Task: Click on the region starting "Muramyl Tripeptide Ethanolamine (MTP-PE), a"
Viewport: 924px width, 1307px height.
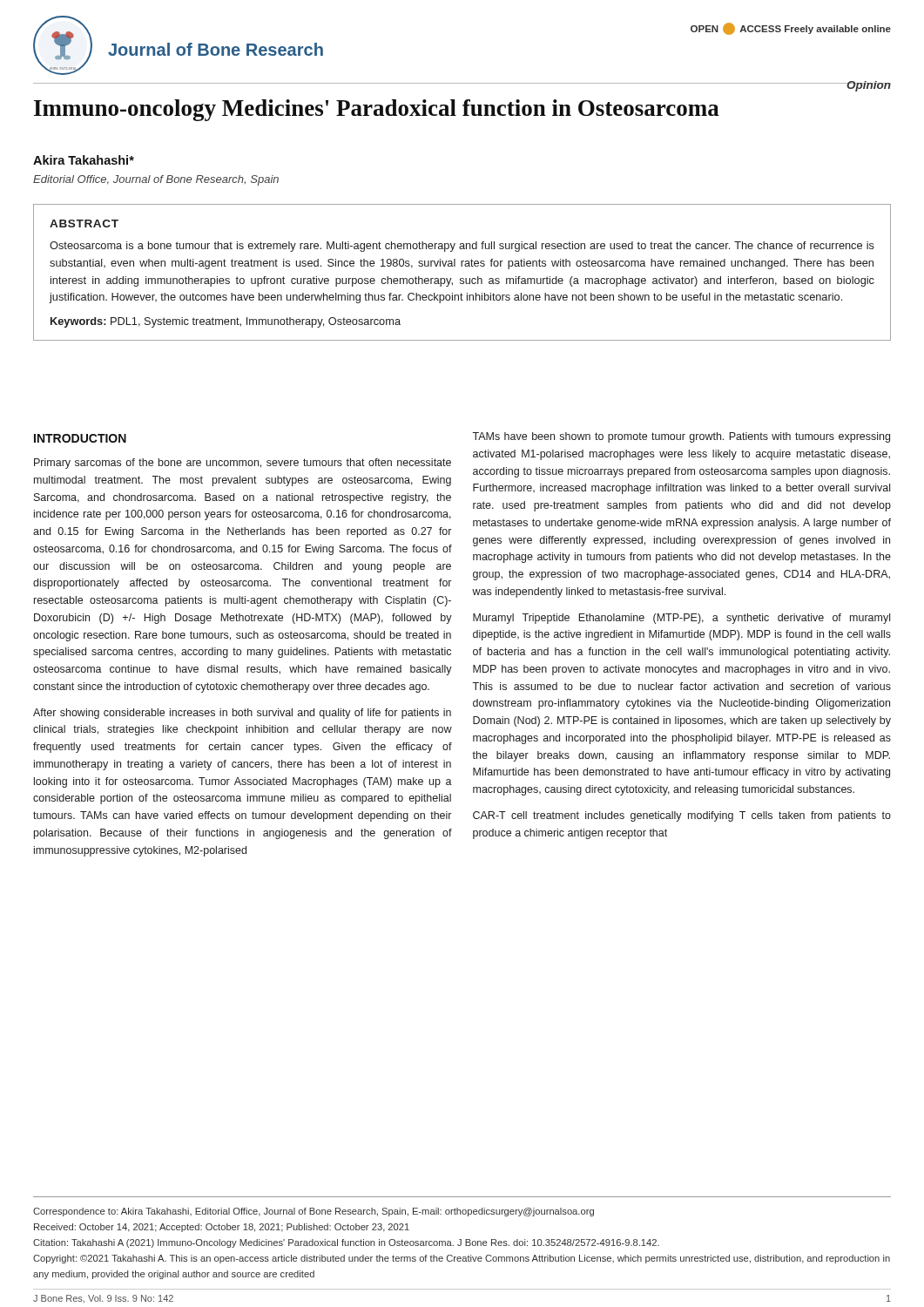Action: pyautogui.click(x=682, y=703)
